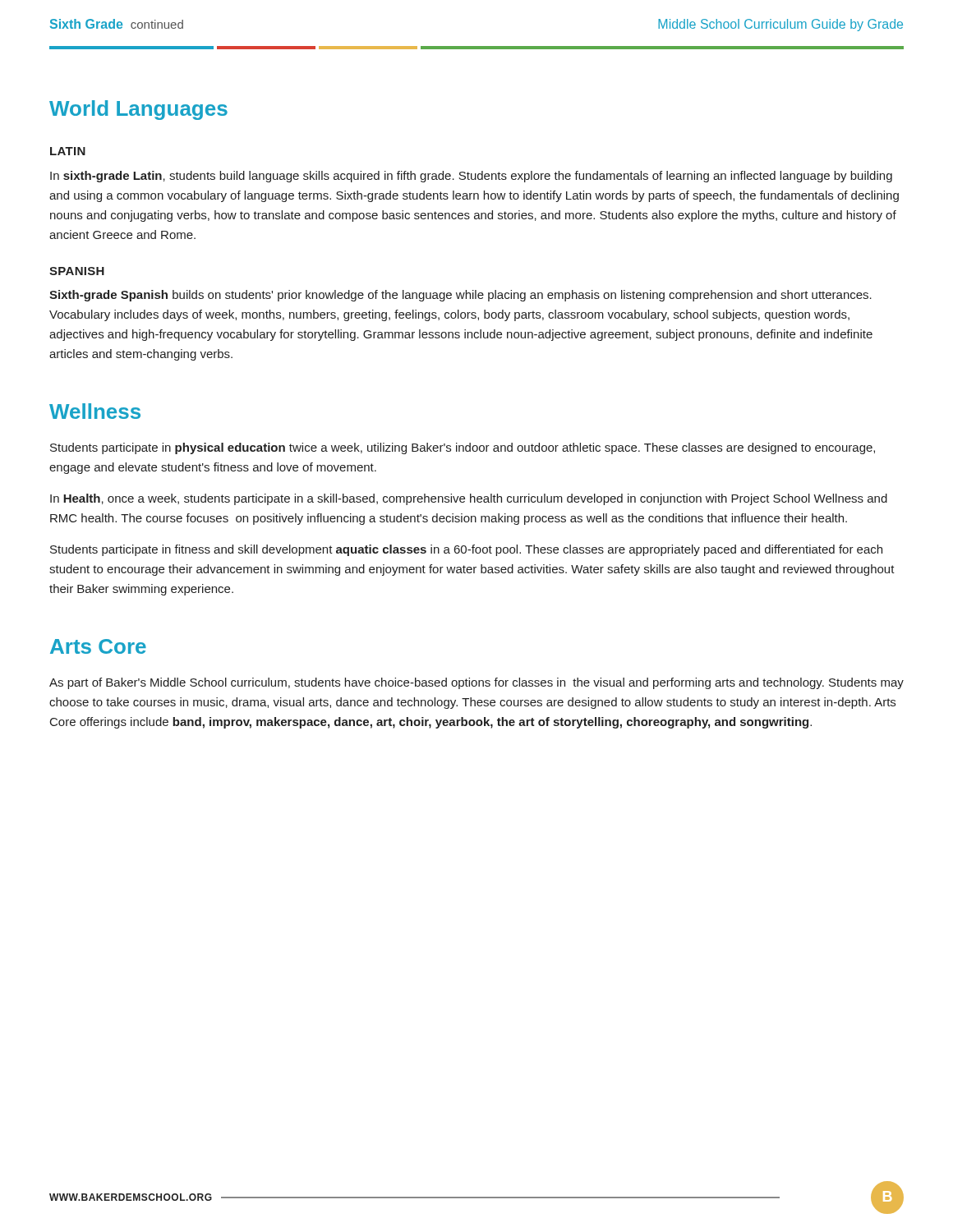
Task: Locate the block of text that opens with "In sixth-grade Latin, students build"
Action: (x=474, y=205)
